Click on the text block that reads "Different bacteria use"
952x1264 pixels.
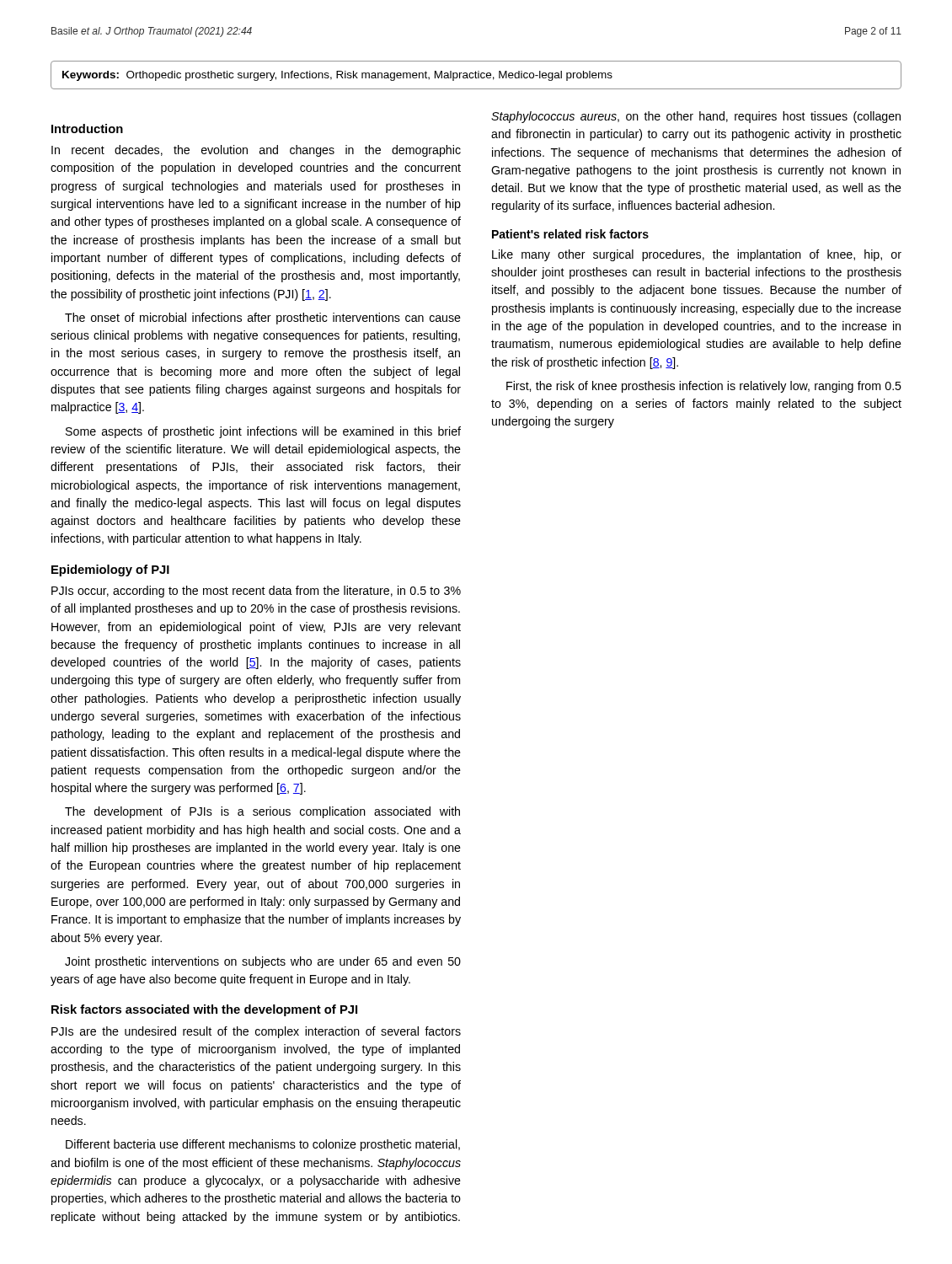[x=88, y=127]
